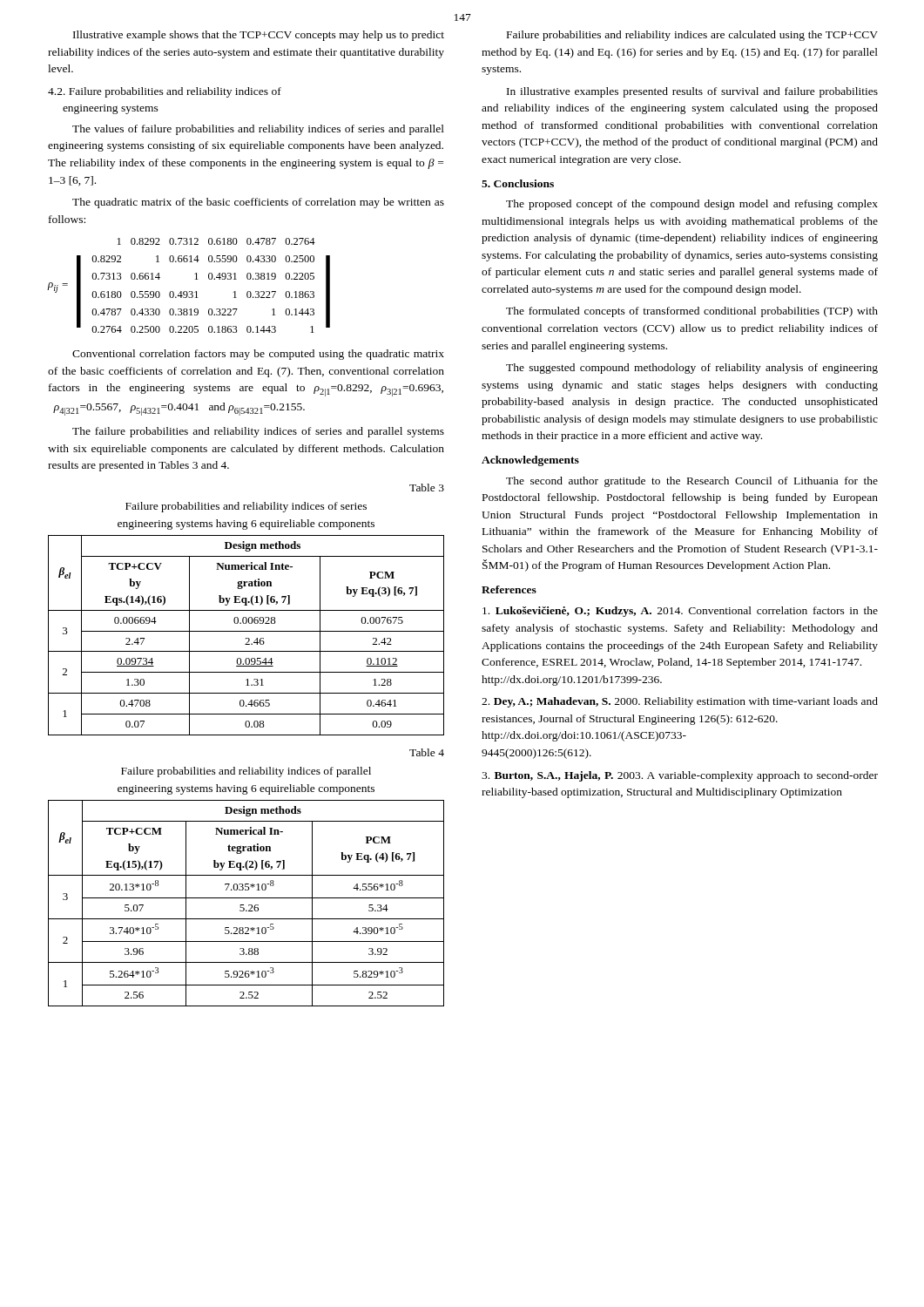Viewport: 924px width, 1307px height.
Task: Select the text block with the text "The formulated concepts of transformed"
Action: pyautogui.click(x=680, y=328)
